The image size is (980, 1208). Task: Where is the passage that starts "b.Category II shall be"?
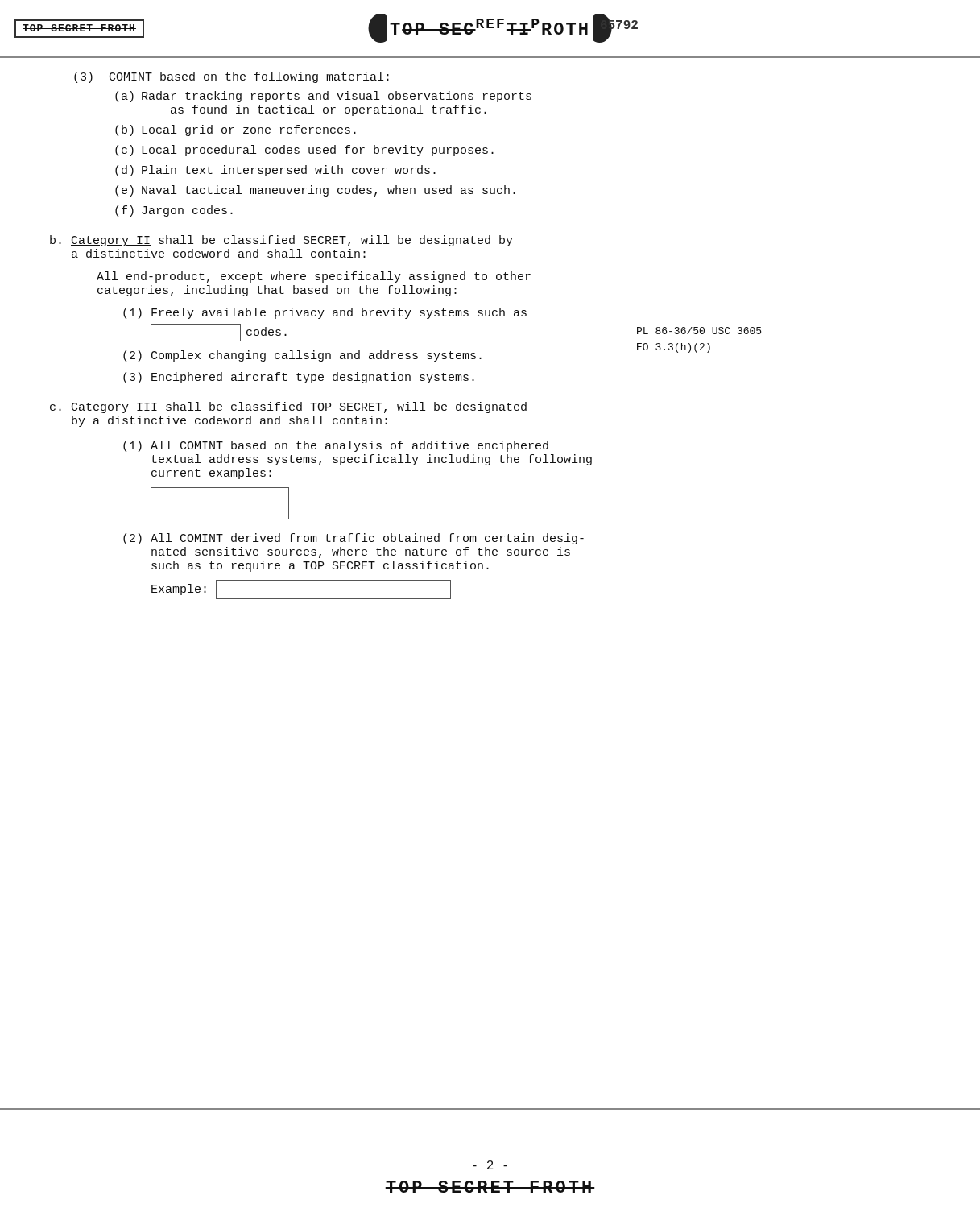281,248
